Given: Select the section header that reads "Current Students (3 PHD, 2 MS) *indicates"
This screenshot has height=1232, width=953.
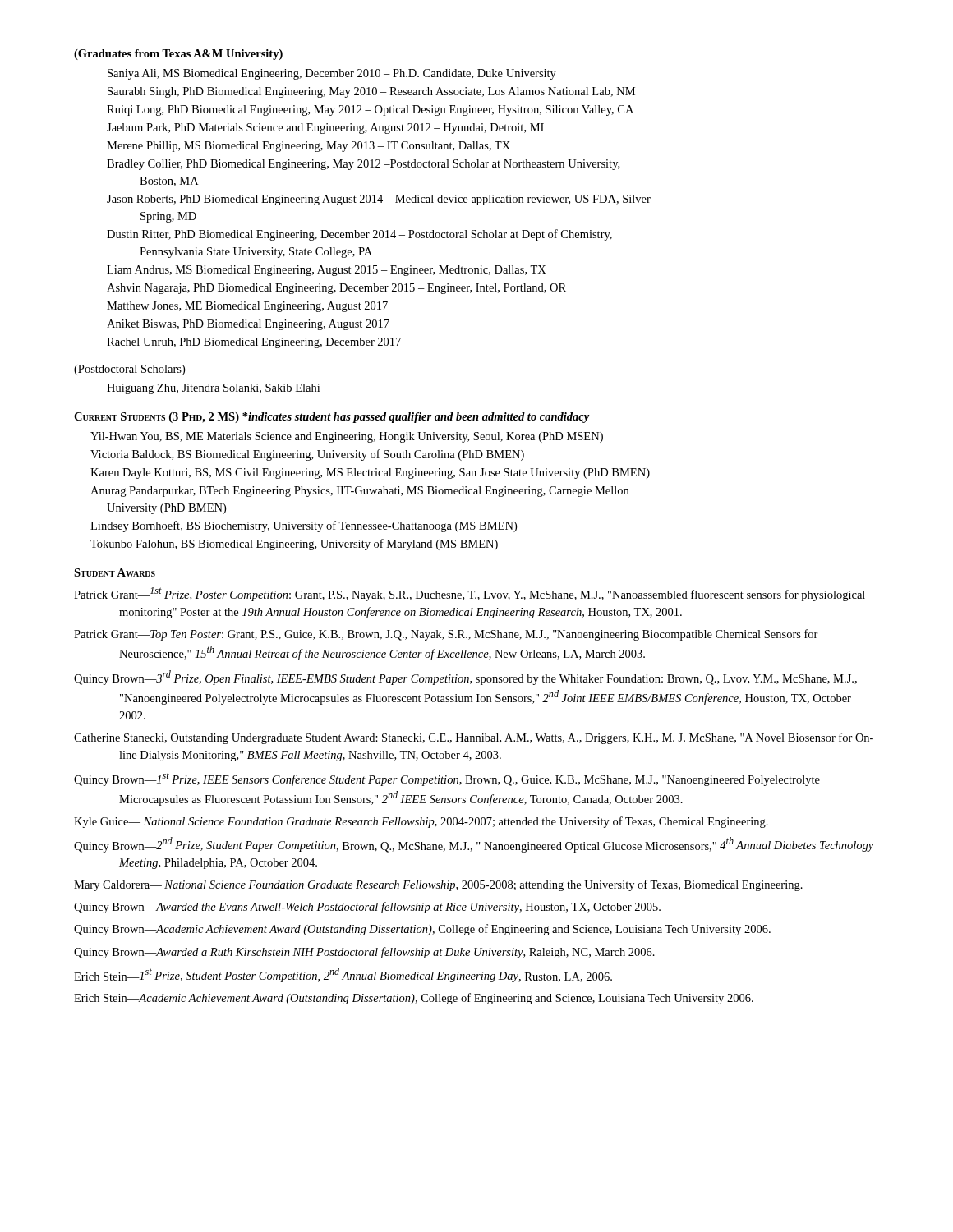Looking at the screenshot, I should 332,417.
